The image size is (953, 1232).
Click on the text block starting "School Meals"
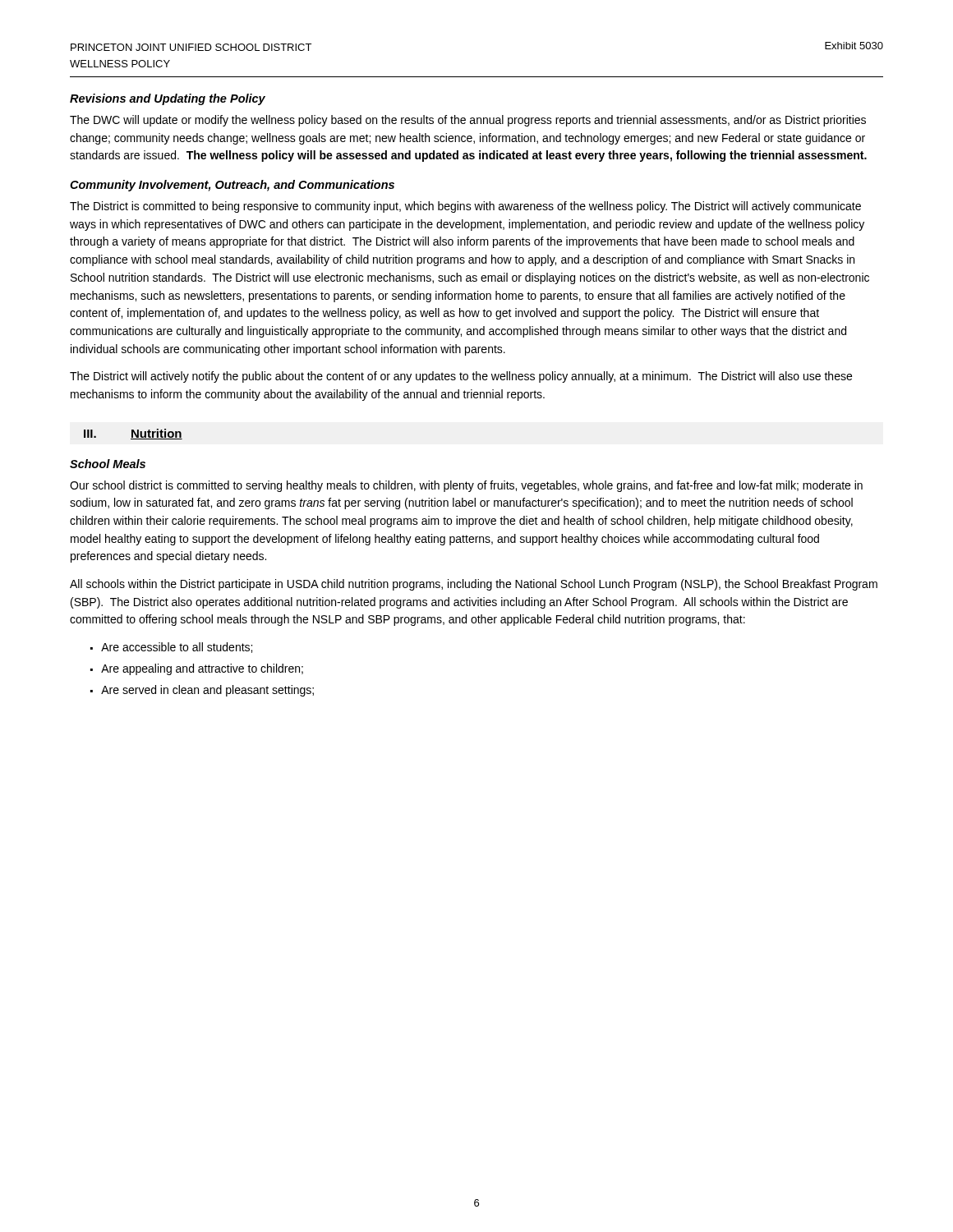[108, 464]
